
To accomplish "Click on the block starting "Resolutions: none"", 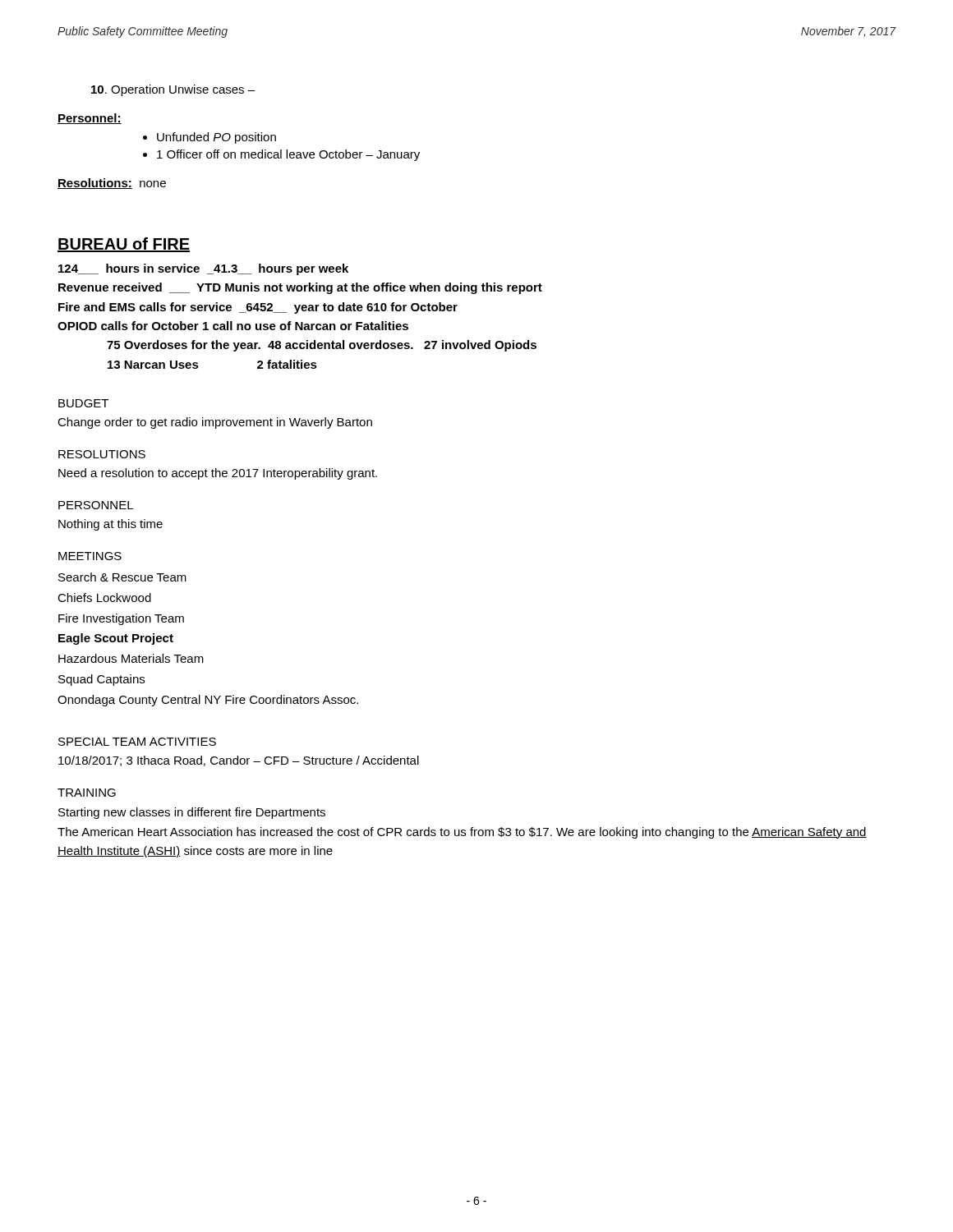I will (112, 183).
